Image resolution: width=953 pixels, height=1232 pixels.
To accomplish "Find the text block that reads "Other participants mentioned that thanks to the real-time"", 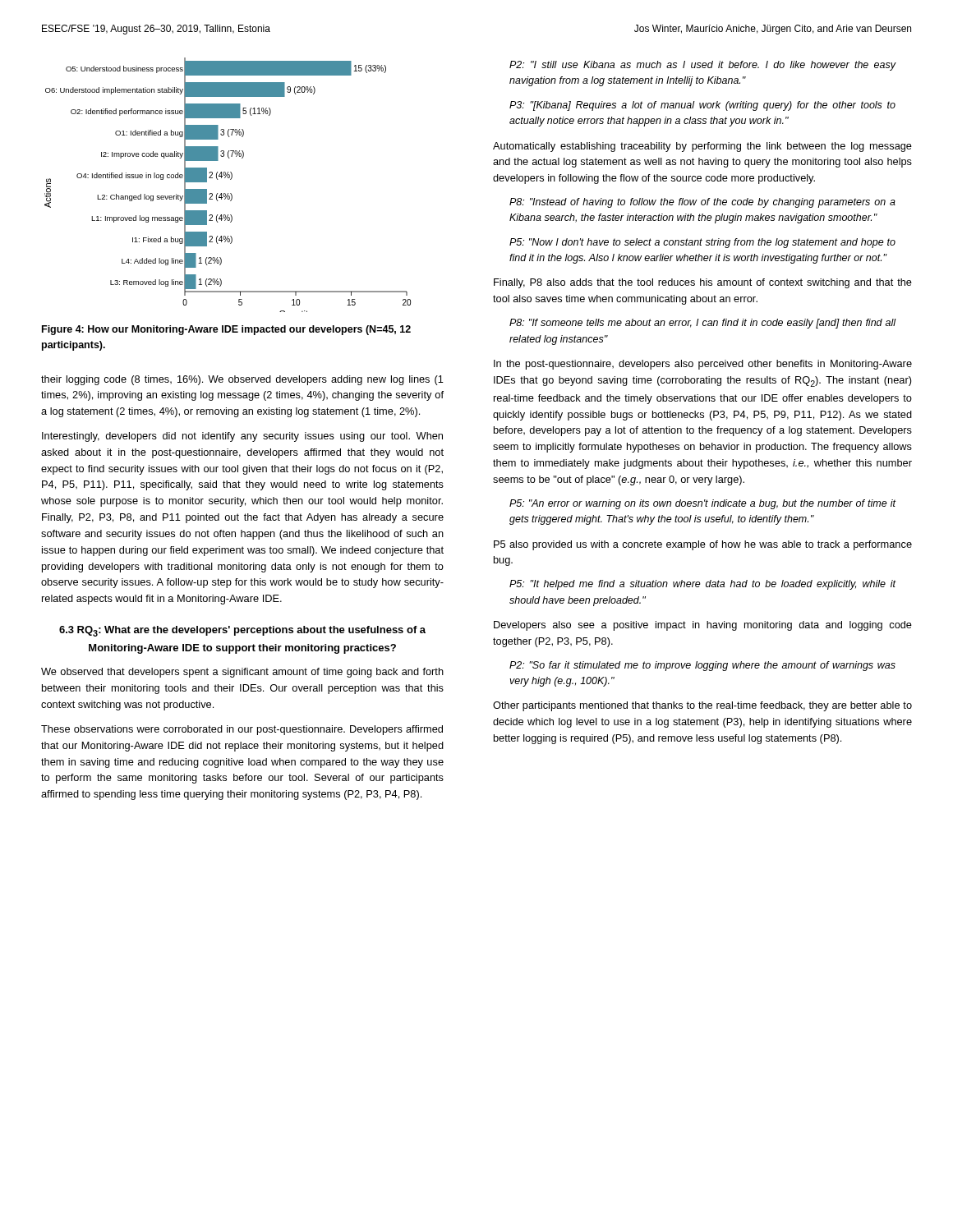I will [702, 722].
